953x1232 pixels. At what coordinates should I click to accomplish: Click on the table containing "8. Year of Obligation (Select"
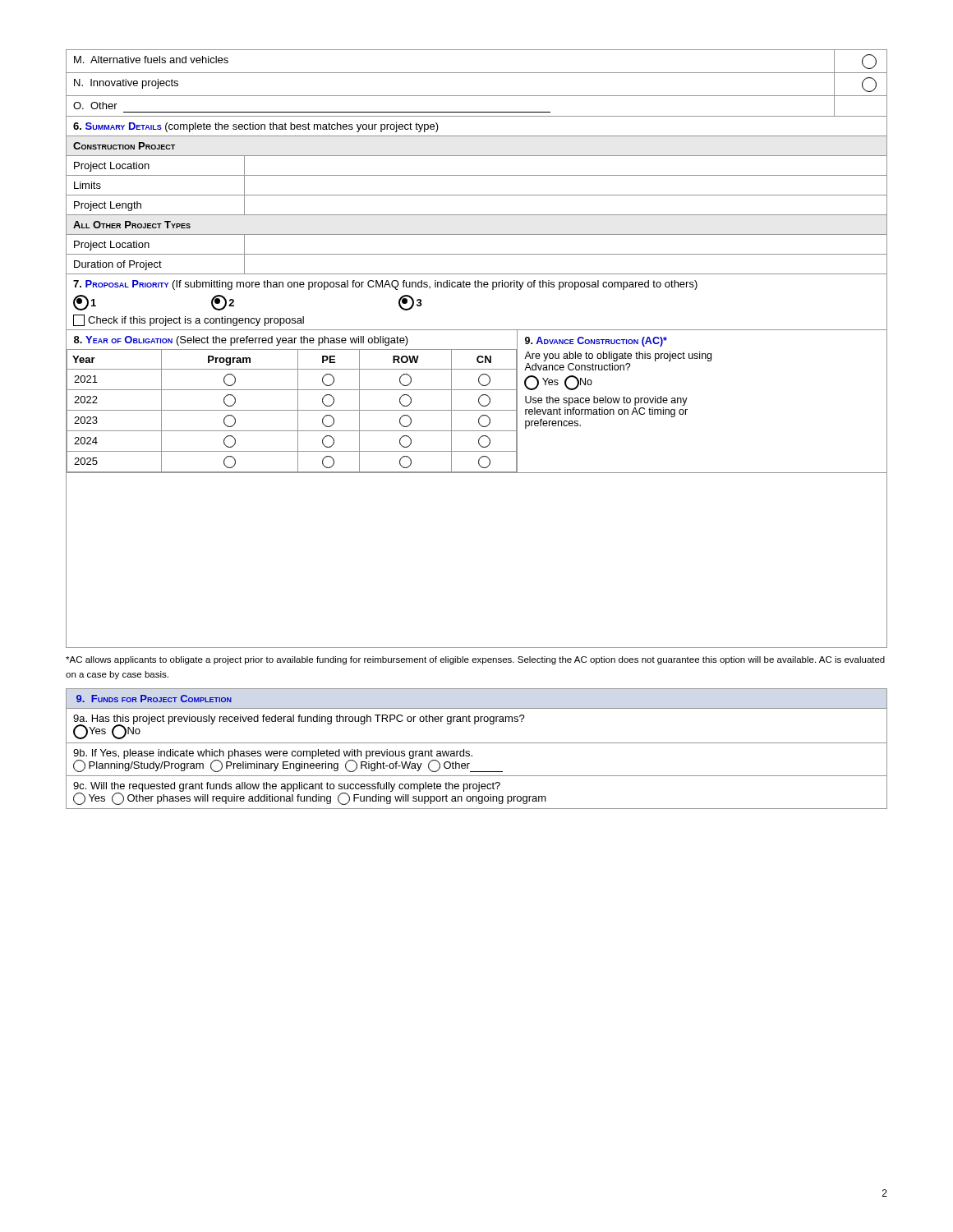click(x=476, y=489)
